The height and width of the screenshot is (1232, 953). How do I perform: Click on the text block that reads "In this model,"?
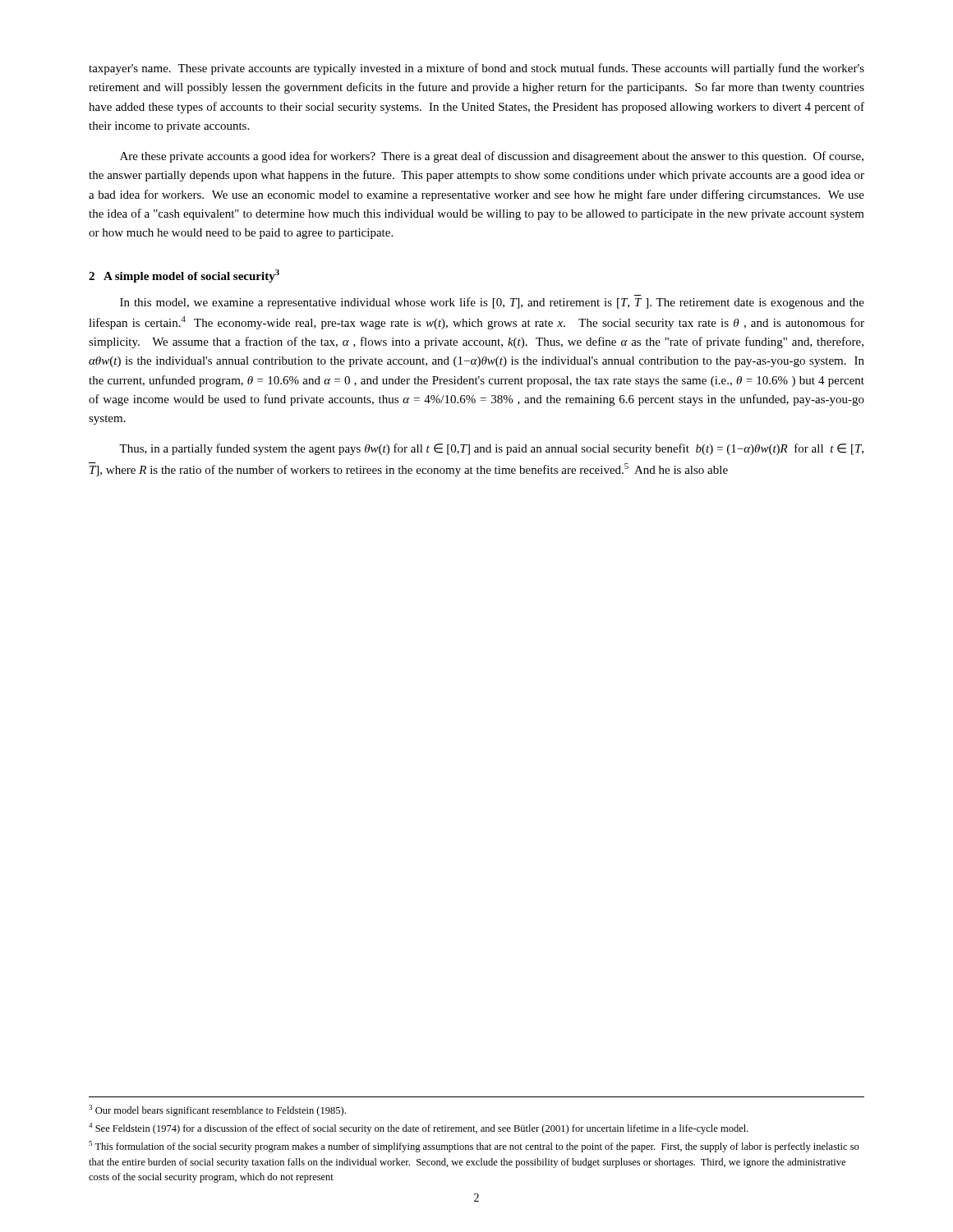coord(476,360)
